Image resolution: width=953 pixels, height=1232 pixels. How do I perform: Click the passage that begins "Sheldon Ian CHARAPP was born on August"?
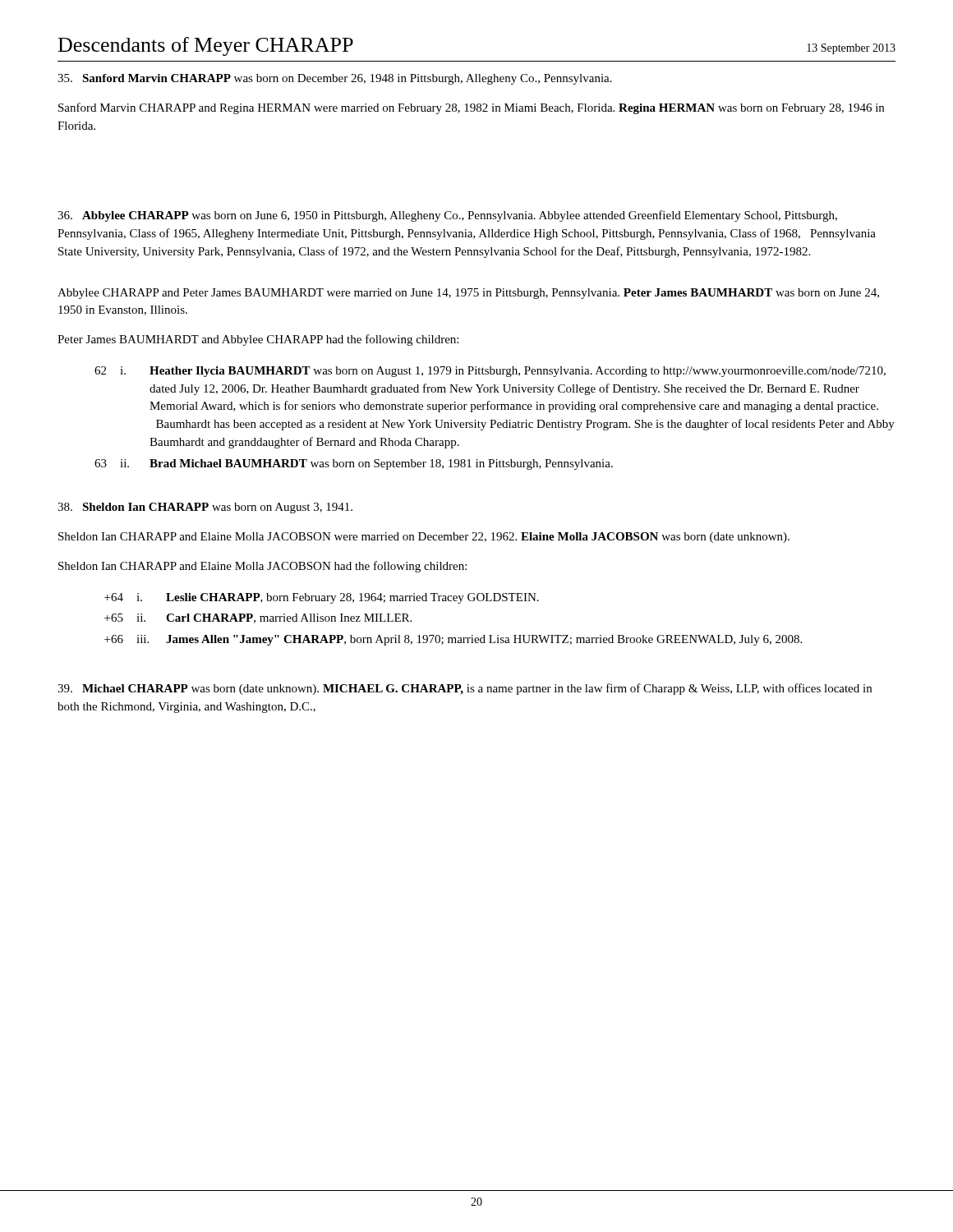click(x=205, y=507)
